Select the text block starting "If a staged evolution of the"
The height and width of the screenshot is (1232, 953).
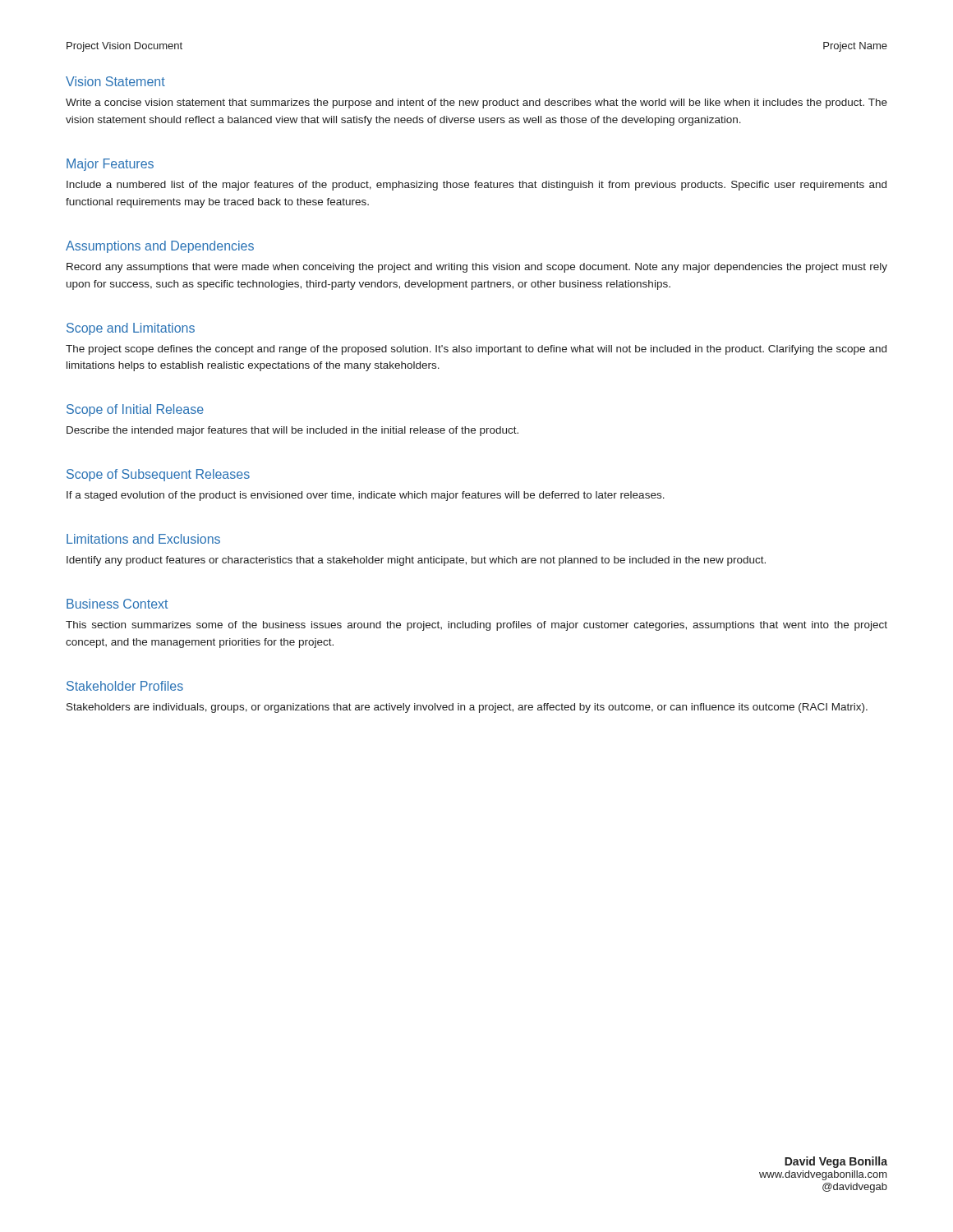tap(365, 495)
